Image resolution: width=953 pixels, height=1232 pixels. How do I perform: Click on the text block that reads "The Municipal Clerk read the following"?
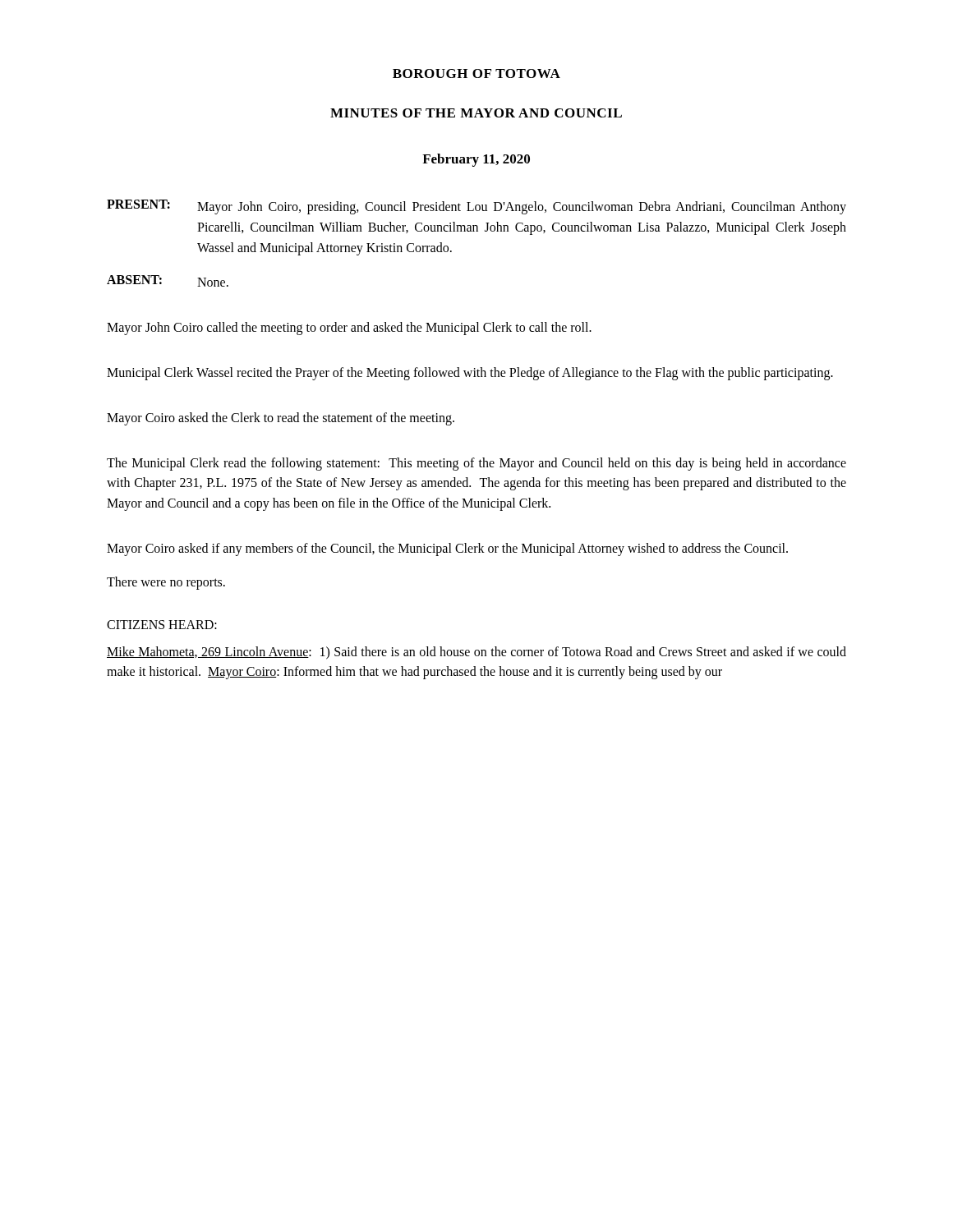click(x=476, y=483)
